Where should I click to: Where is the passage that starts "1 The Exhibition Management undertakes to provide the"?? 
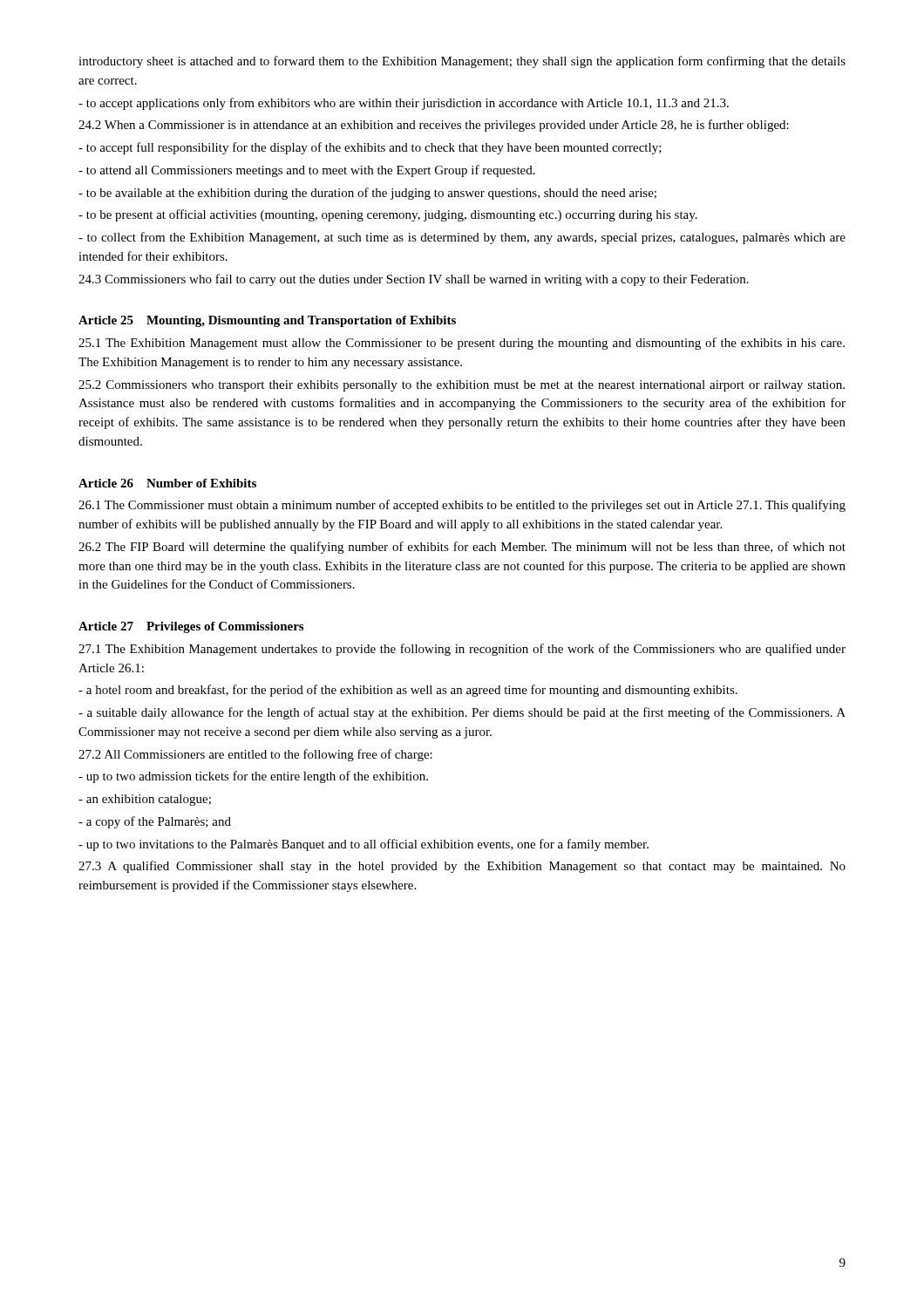click(462, 659)
